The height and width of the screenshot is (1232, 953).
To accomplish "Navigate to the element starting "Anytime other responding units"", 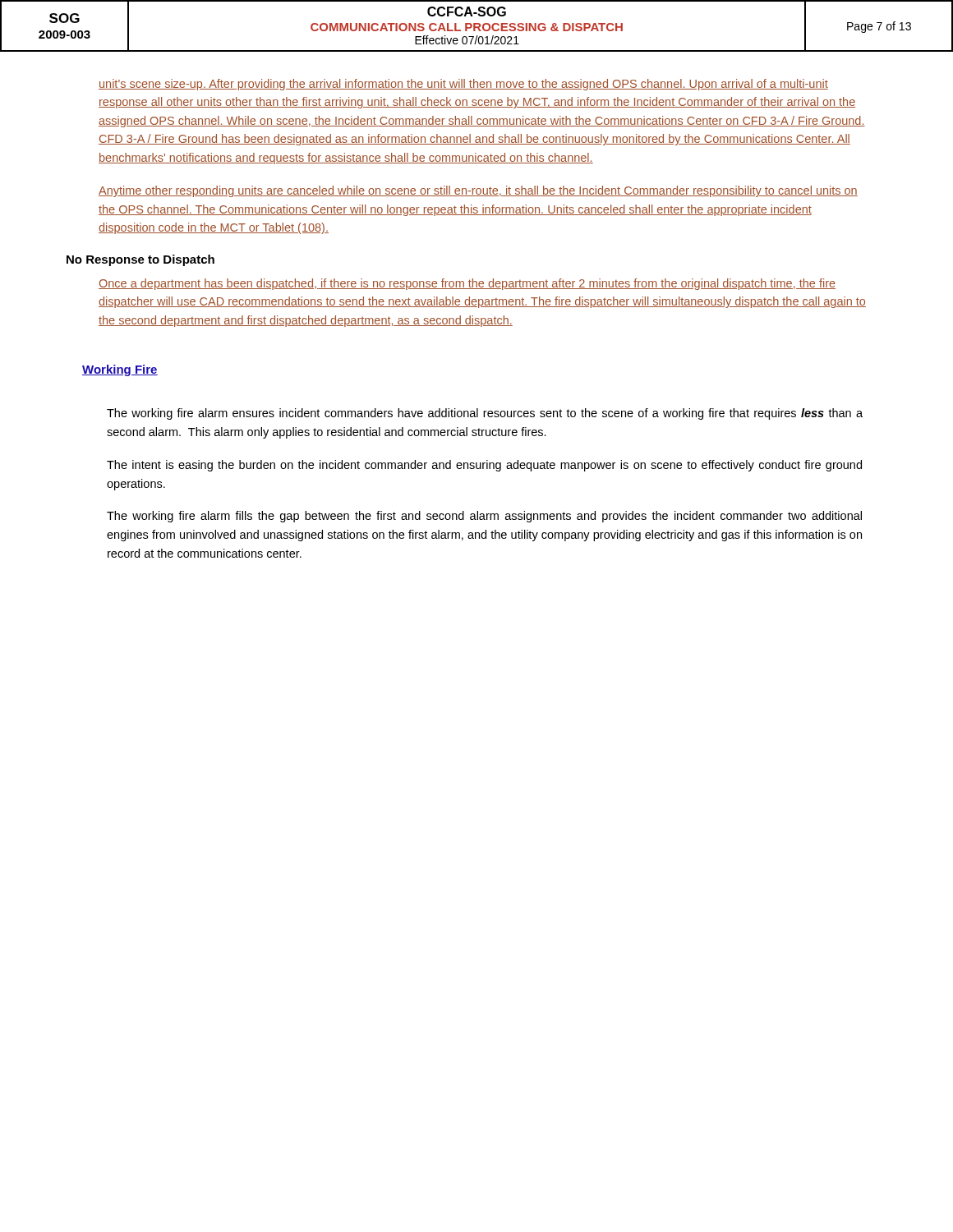I will pos(478,209).
